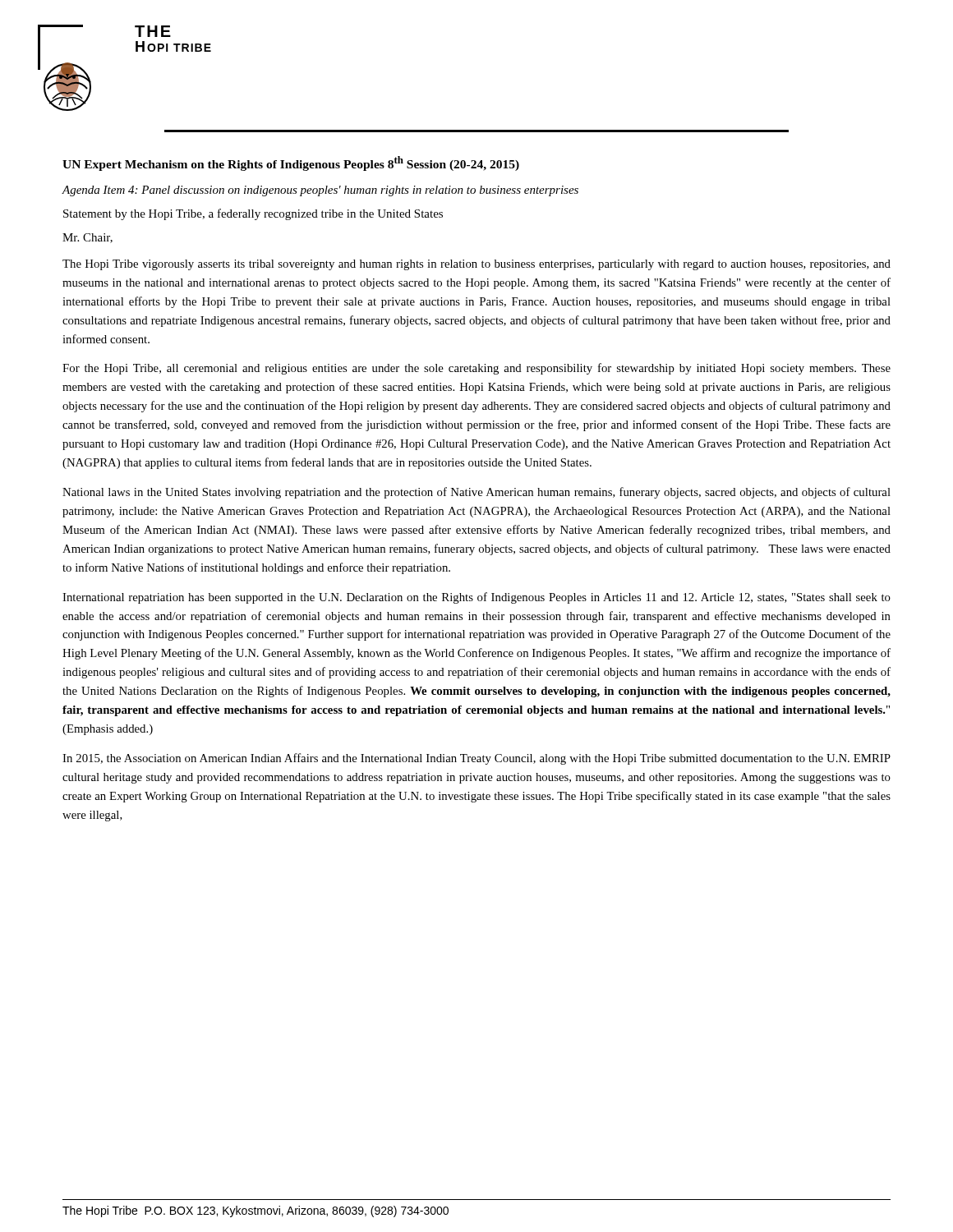Select the text block that says "The Hopi Tribe vigorously asserts its"
The width and height of the screenshot is (953, 1232).
[476, 301]
